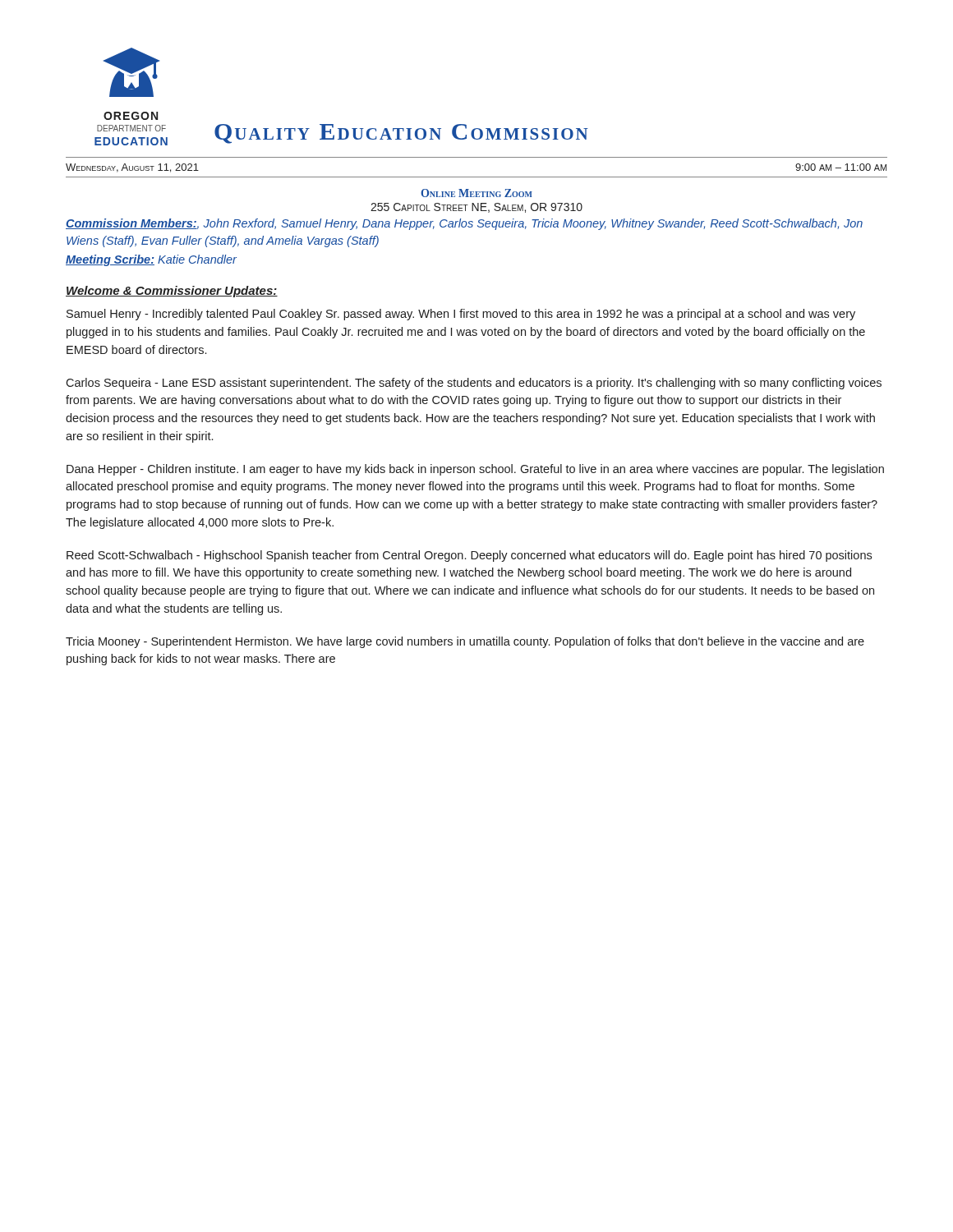Viewport: 953px width, 1232px height.
Task: Select the text block starting "Dana Hepper - Children institute."
Action: click(x=475, y=496)
